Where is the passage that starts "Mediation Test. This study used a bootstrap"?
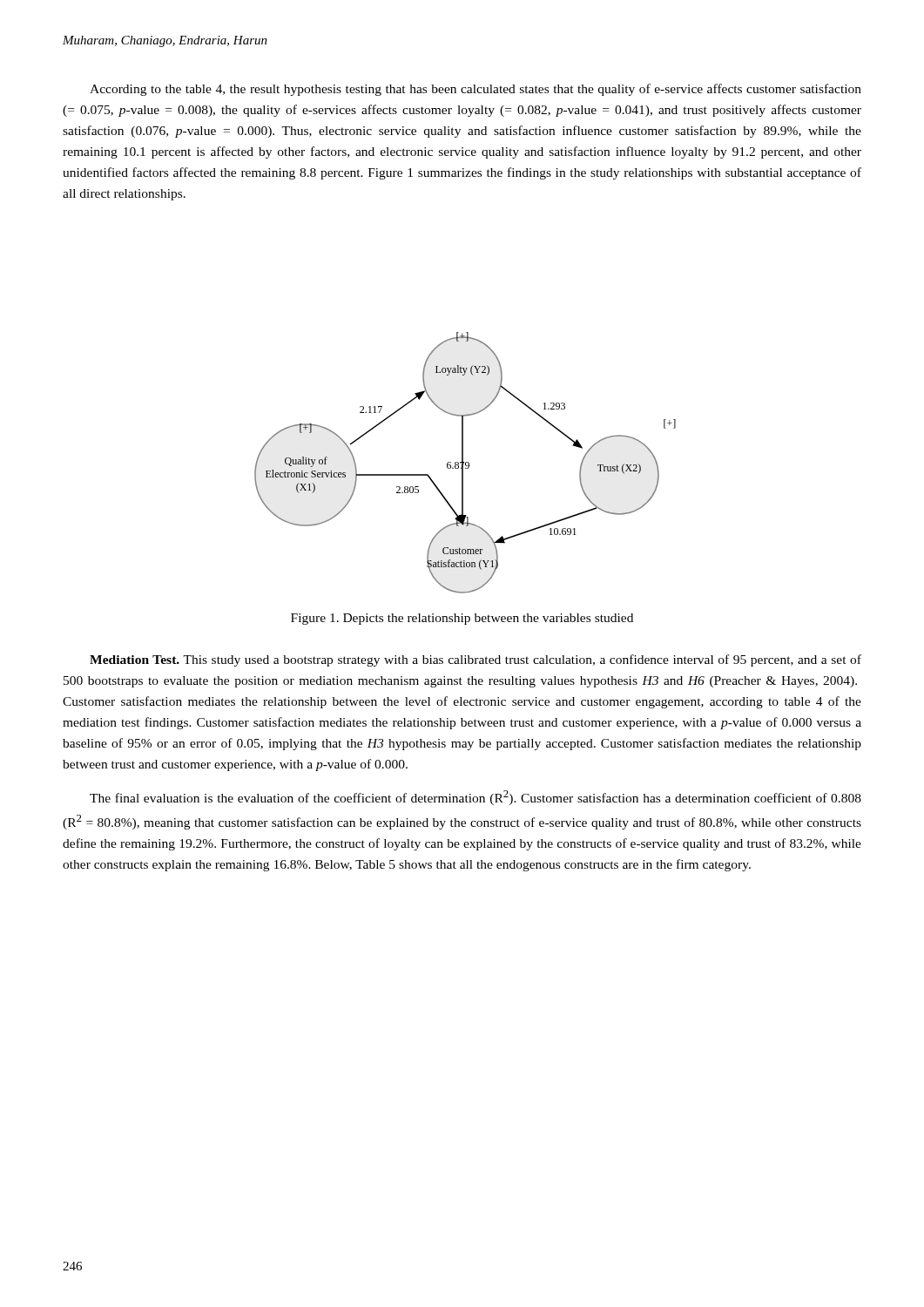This screenshot has width=924, height=1307. pos(475,660)
